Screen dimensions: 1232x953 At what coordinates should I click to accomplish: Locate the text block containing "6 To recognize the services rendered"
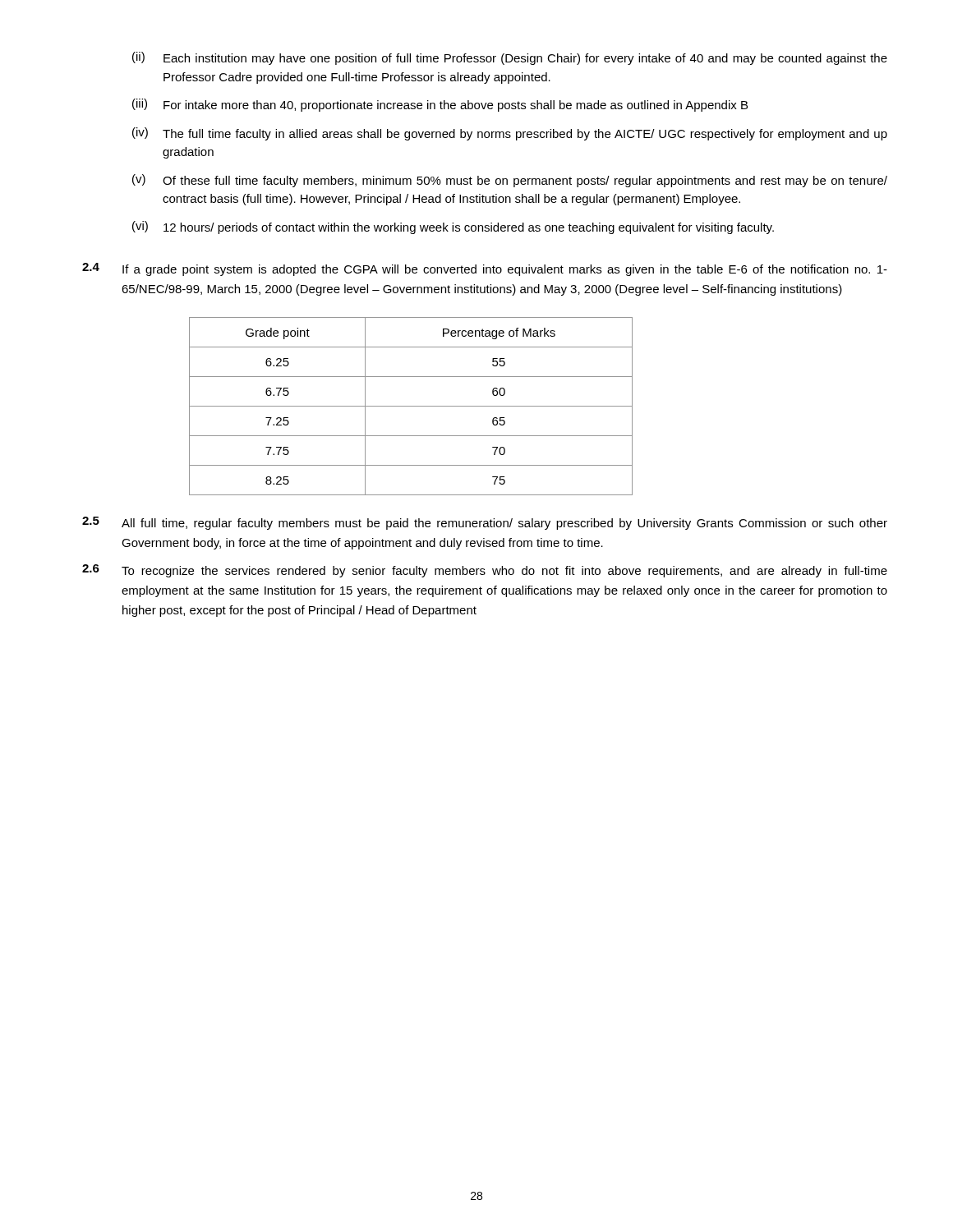[x=485, y=590]
